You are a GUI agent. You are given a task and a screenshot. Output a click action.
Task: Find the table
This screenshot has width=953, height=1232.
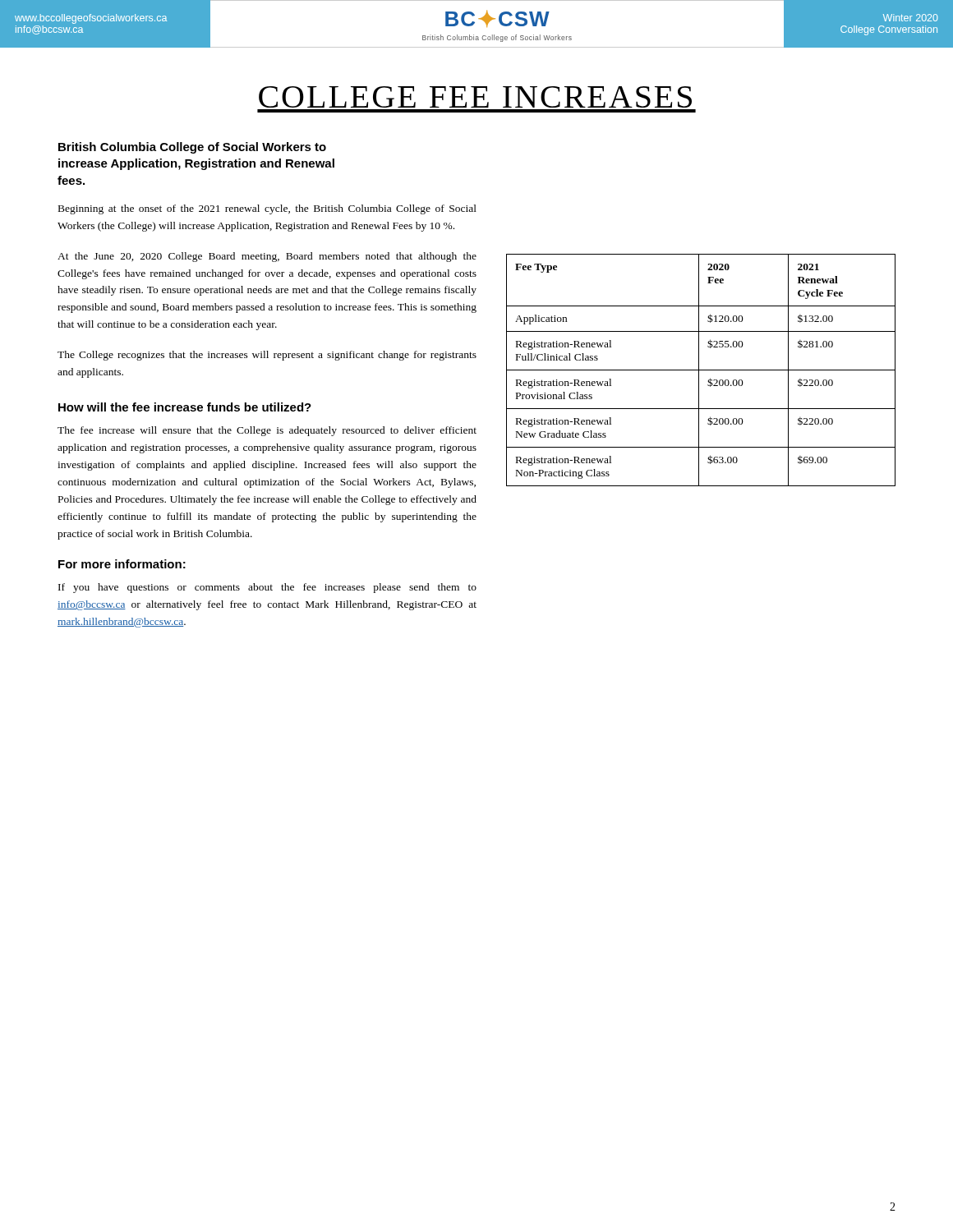[x=701, y=370]
